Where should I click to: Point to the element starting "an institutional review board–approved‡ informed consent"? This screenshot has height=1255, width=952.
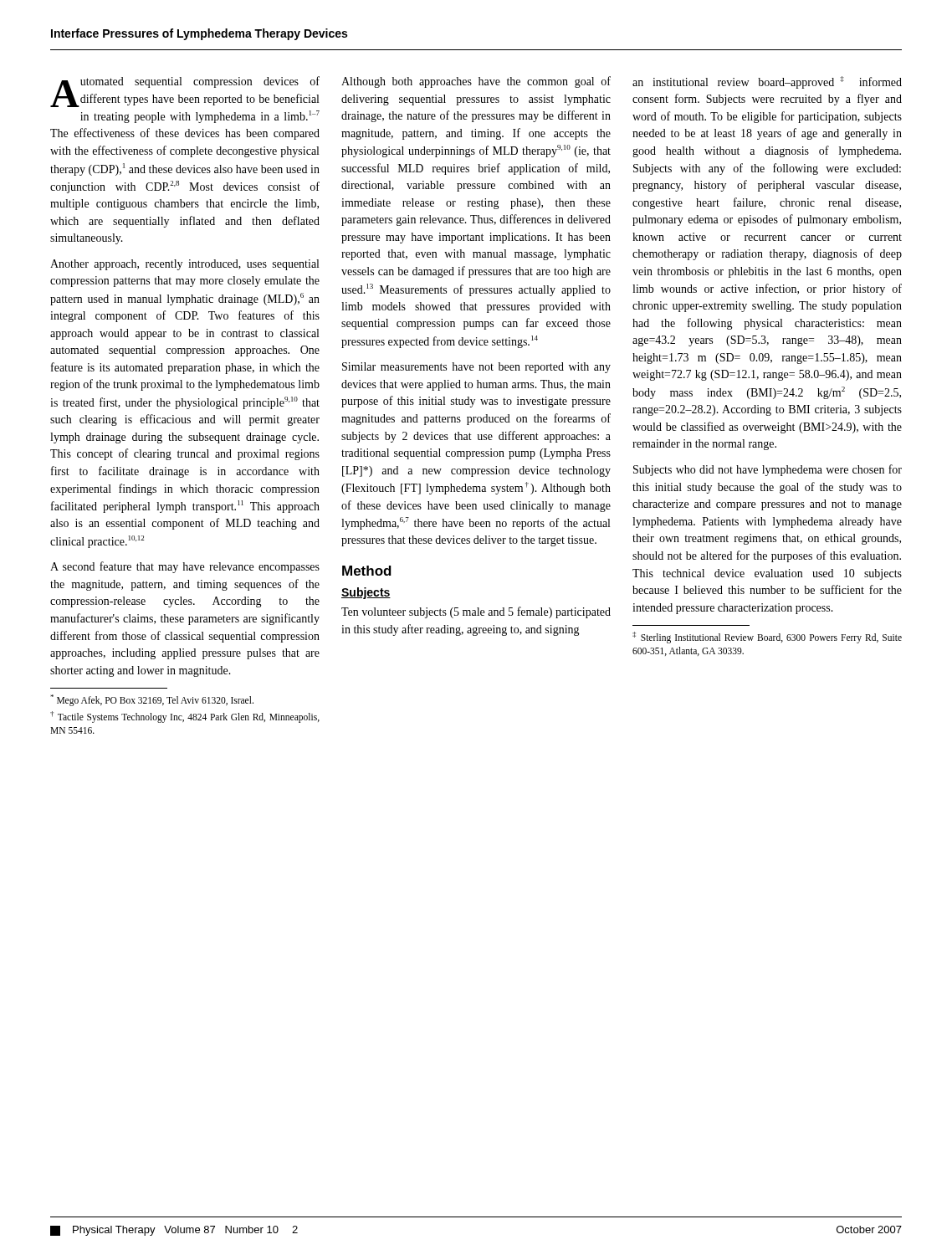767,262
